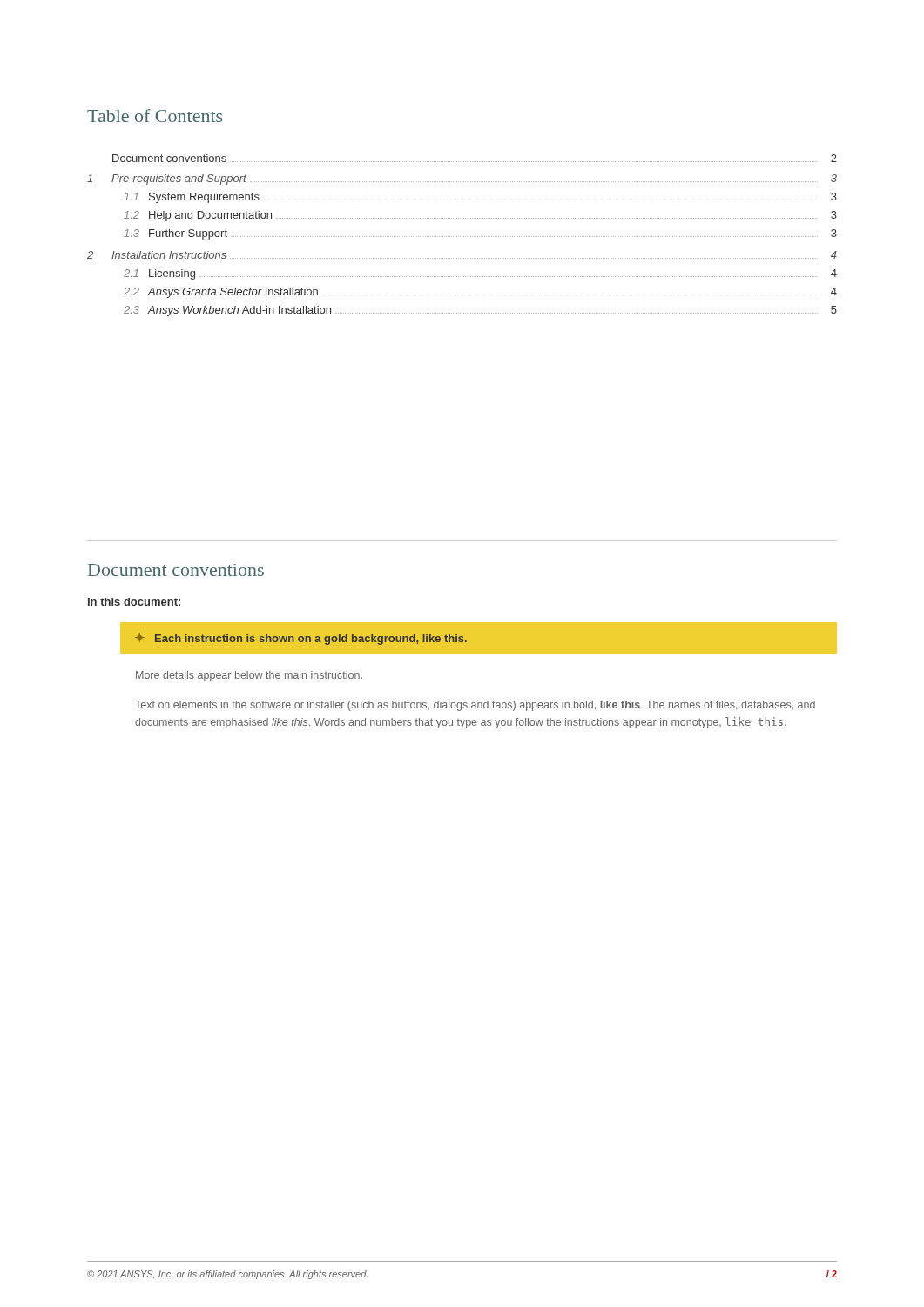Select the list item that says "2.1 Licensing 4"
Viewport: 924px width, 1307px height.
point(480,273)
